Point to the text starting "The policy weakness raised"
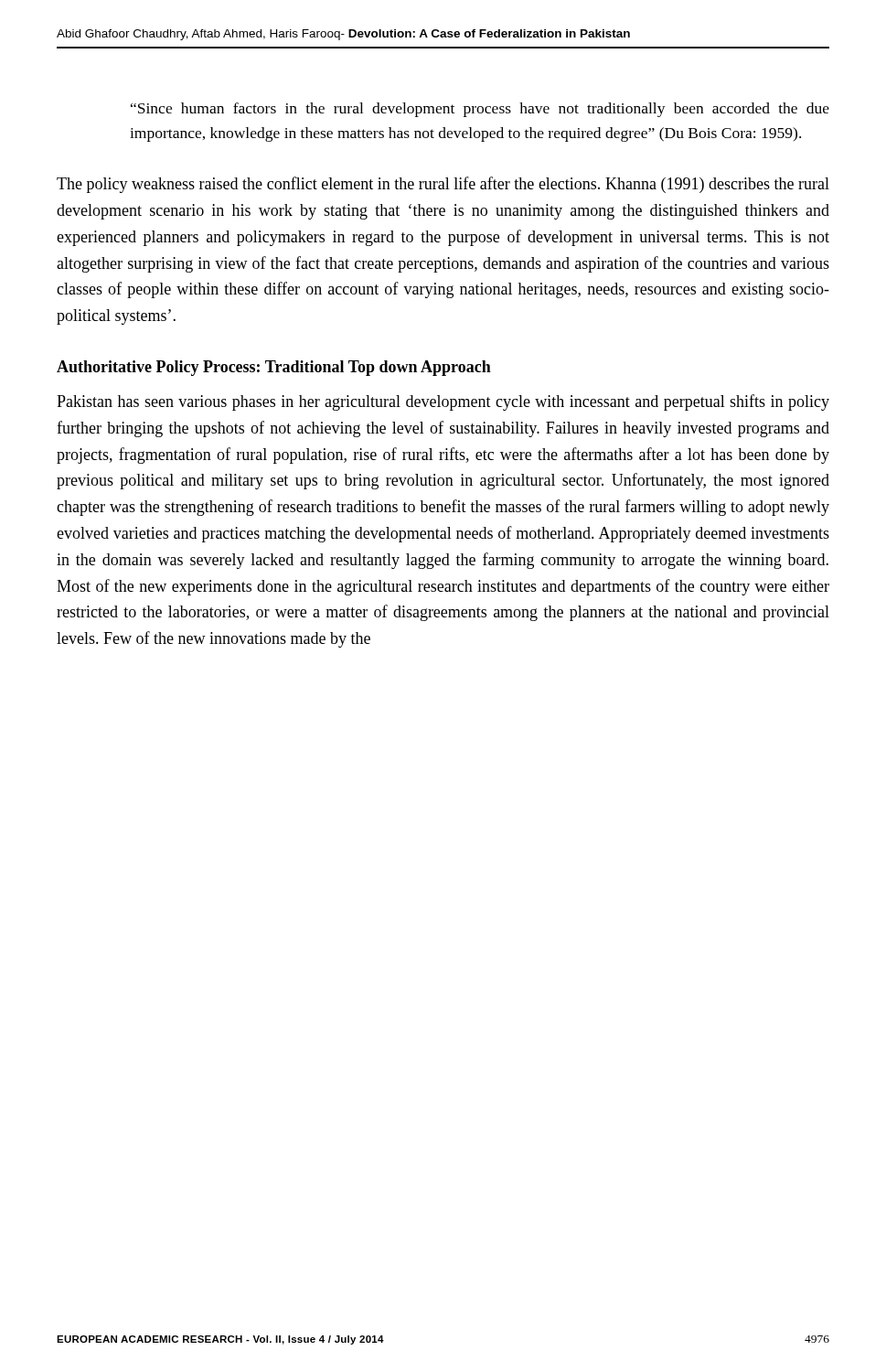The height and width of the screenshot is (1372, 886). [443, 250]
